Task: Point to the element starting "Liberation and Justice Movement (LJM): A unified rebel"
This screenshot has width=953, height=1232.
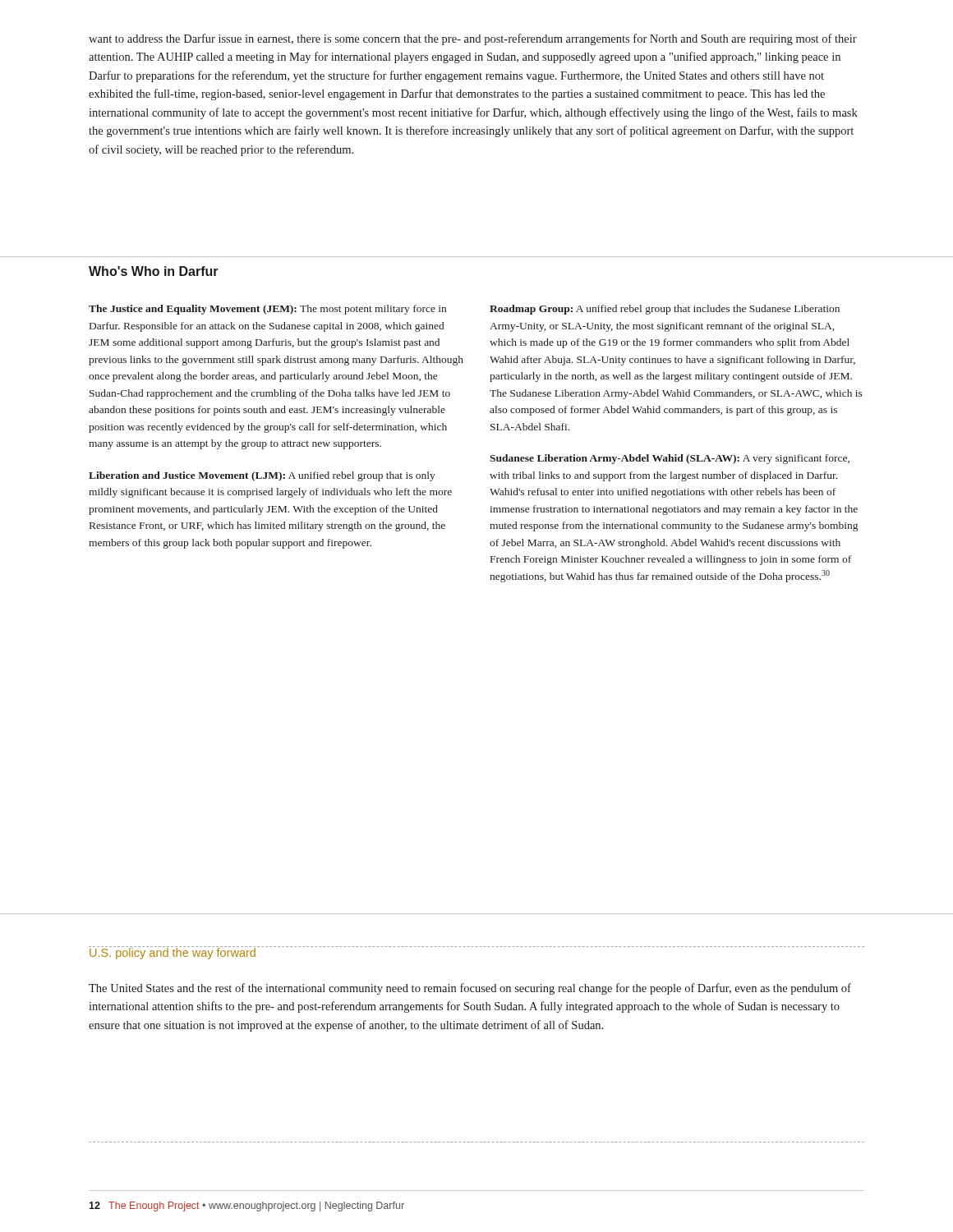Action: tap(276, 509)
